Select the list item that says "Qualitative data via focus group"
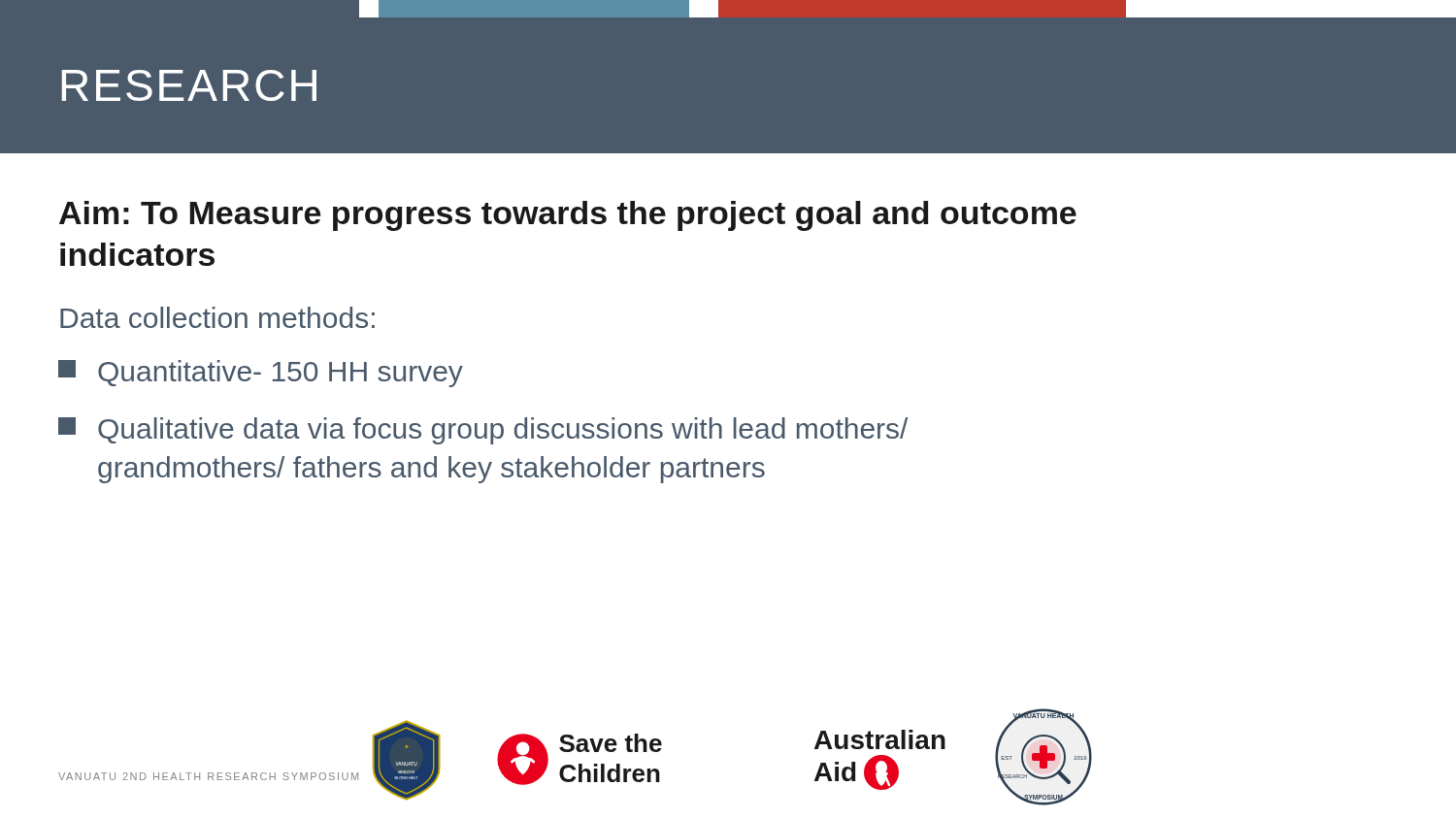This screenshot has height=819, width=1456. 483,448
